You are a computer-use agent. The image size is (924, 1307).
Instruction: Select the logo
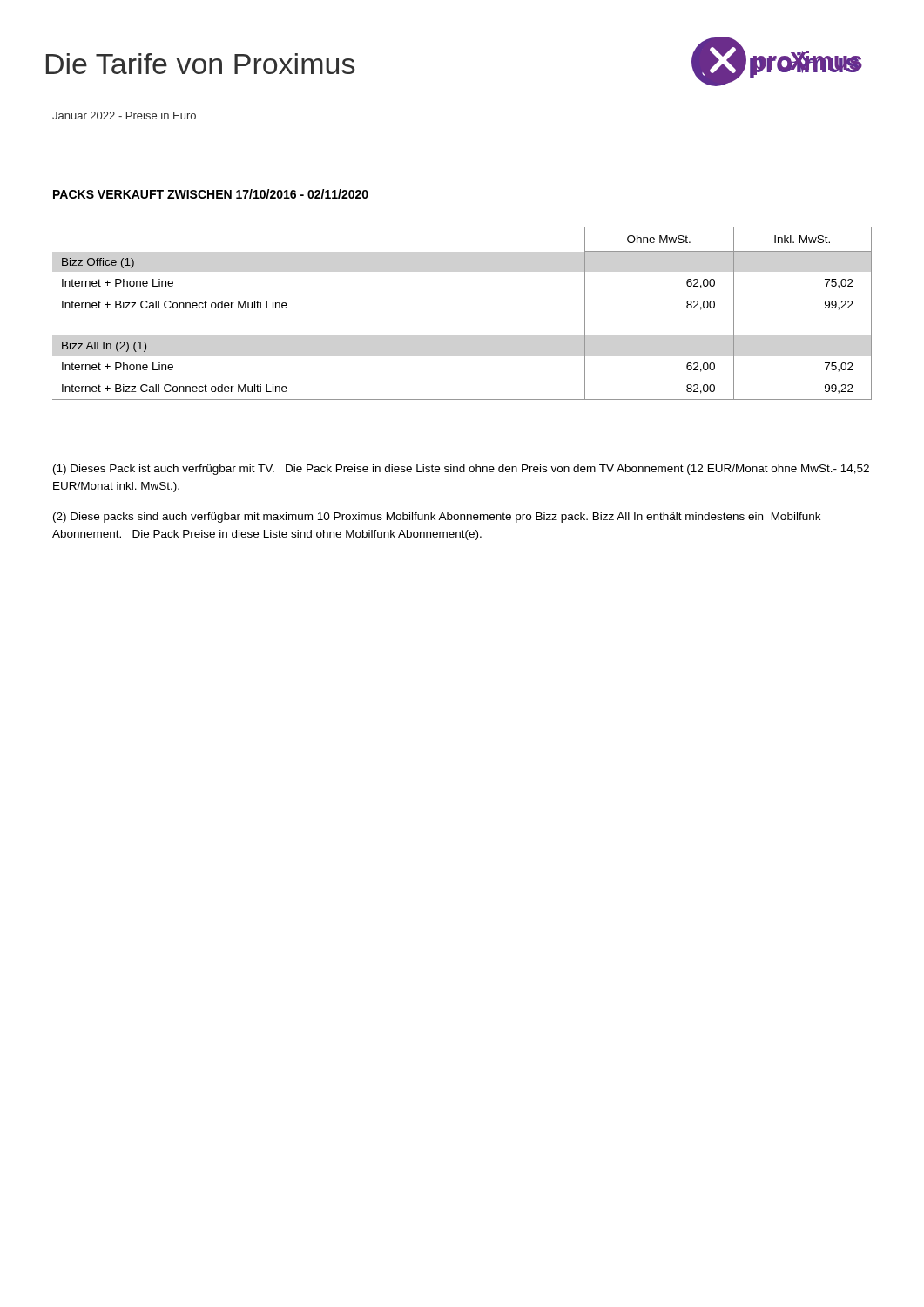[780, 64]
